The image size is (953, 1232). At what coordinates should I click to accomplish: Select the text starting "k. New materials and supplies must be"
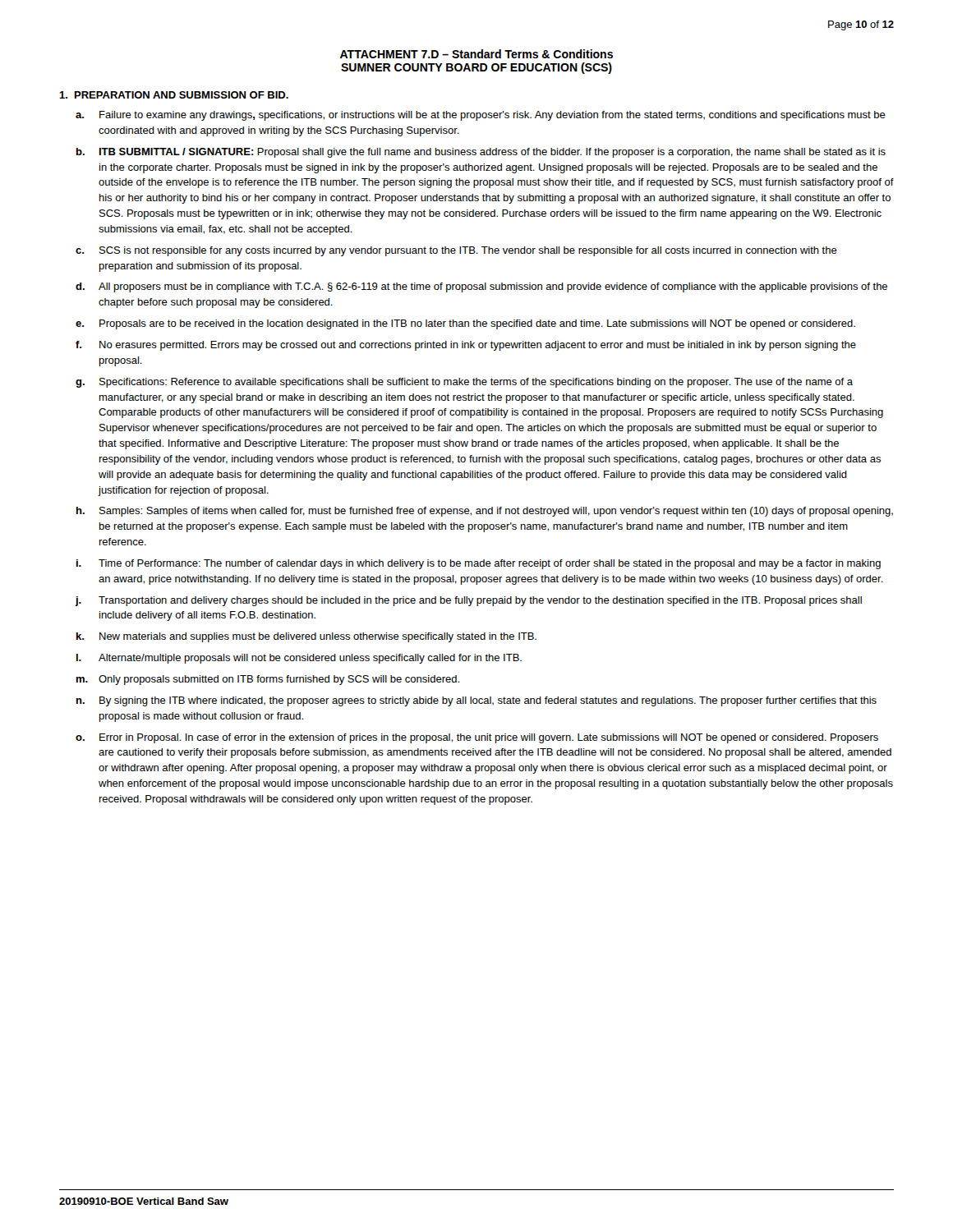tap(485, 637)
